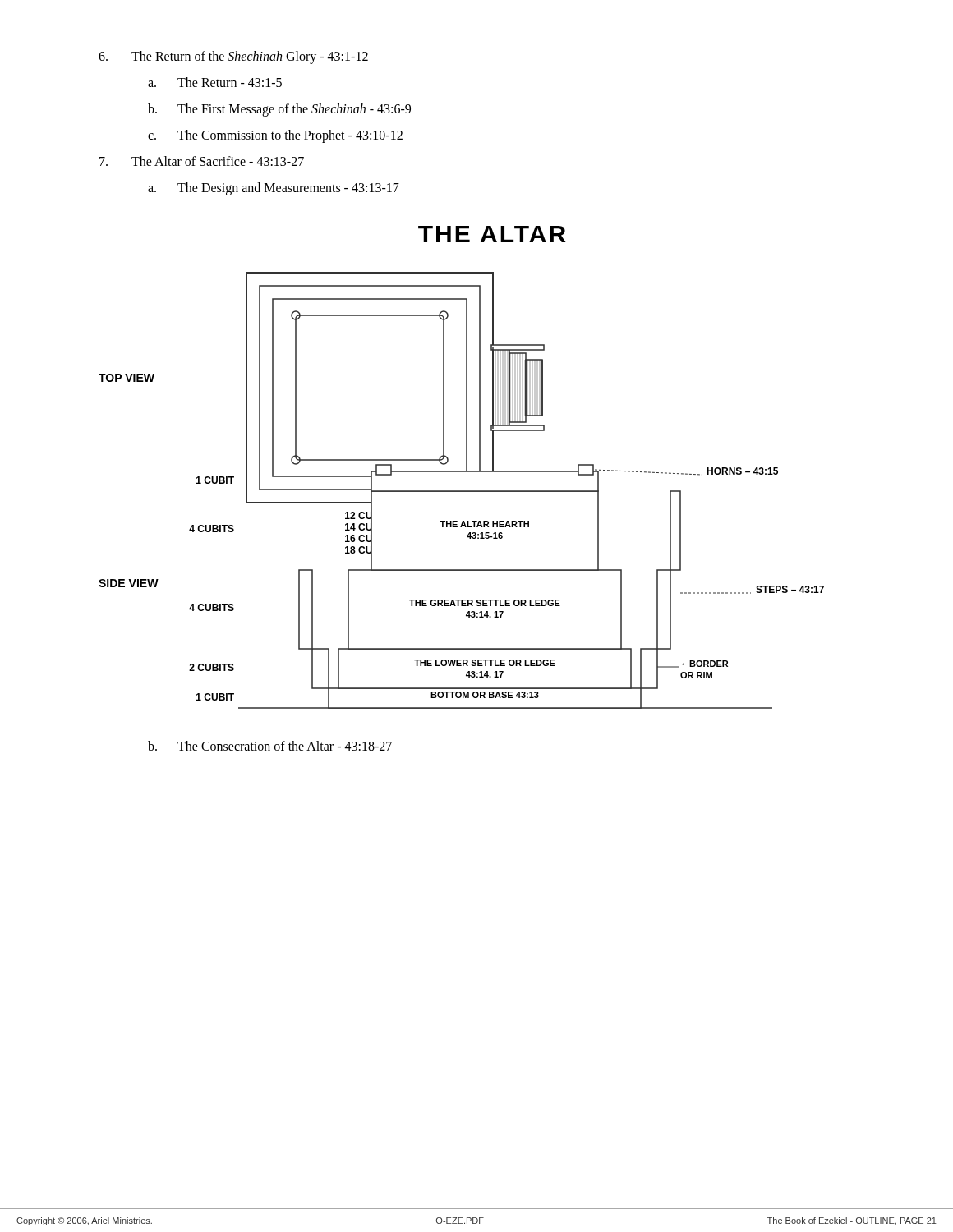Select the list item with the text "a. The Design and Measurements - 43:13-17"

273,188
